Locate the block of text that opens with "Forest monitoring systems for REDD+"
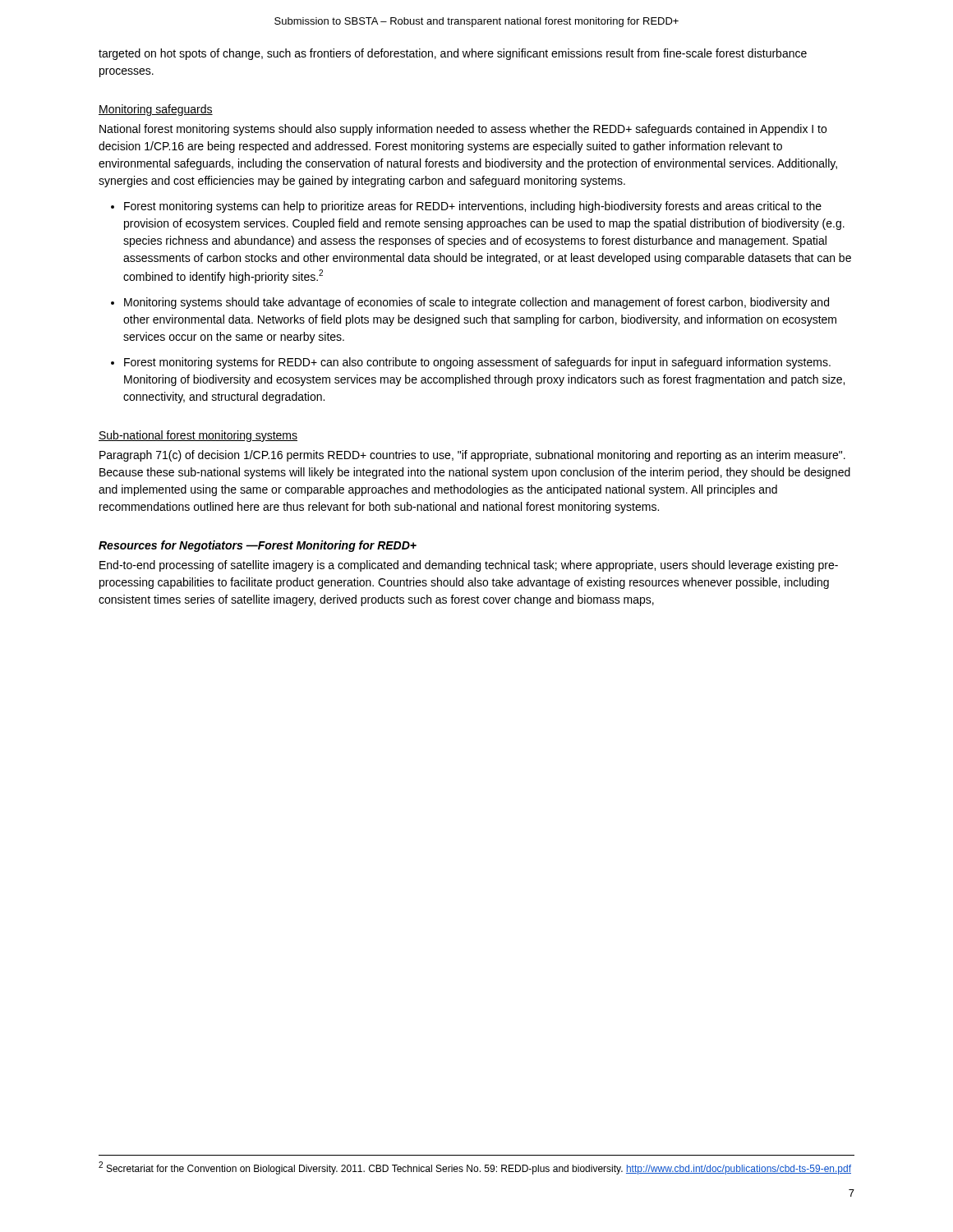This screenshot has height=1232, width=953. pos(484,379)
